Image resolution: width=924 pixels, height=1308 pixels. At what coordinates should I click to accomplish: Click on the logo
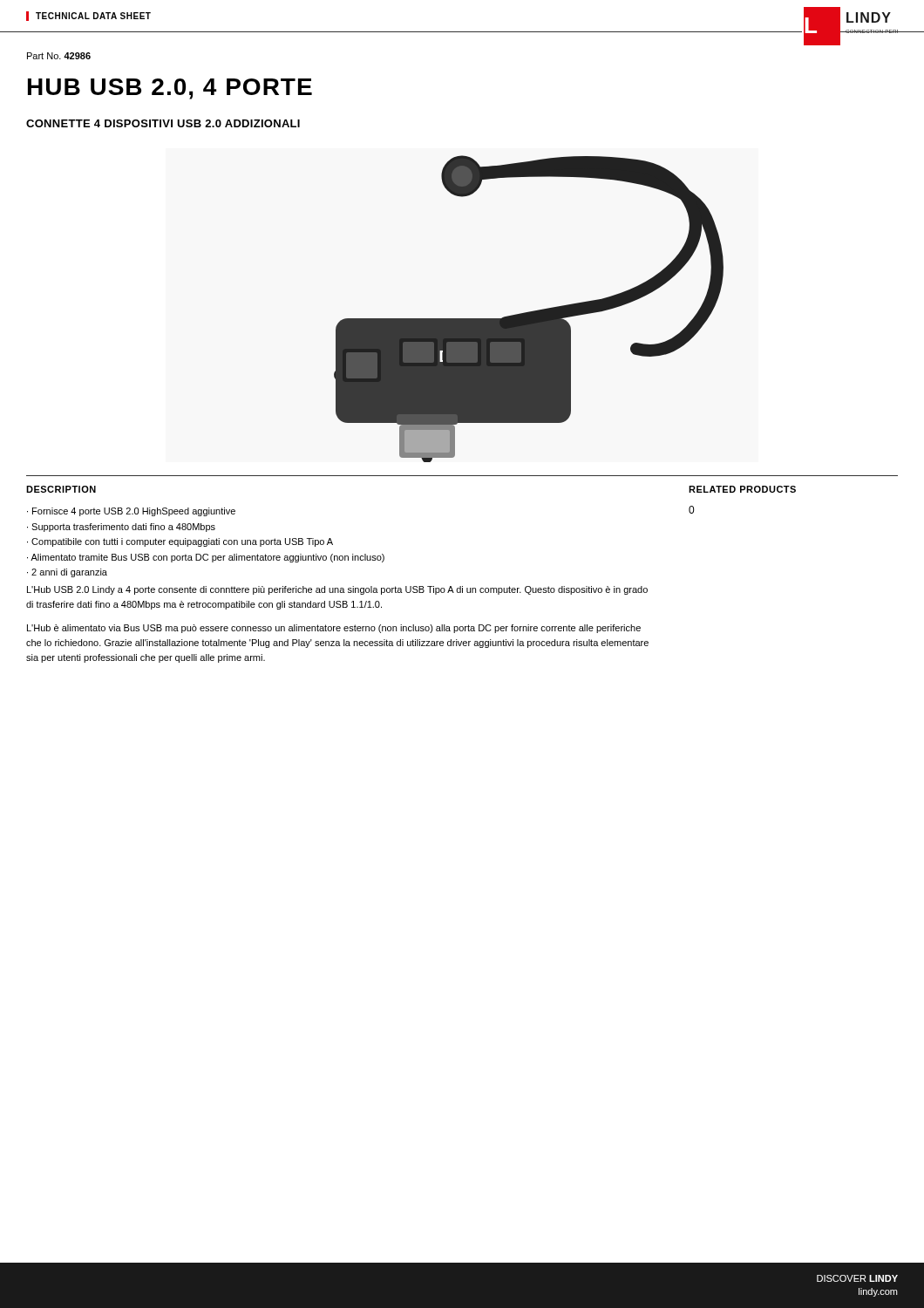[850, 26]
